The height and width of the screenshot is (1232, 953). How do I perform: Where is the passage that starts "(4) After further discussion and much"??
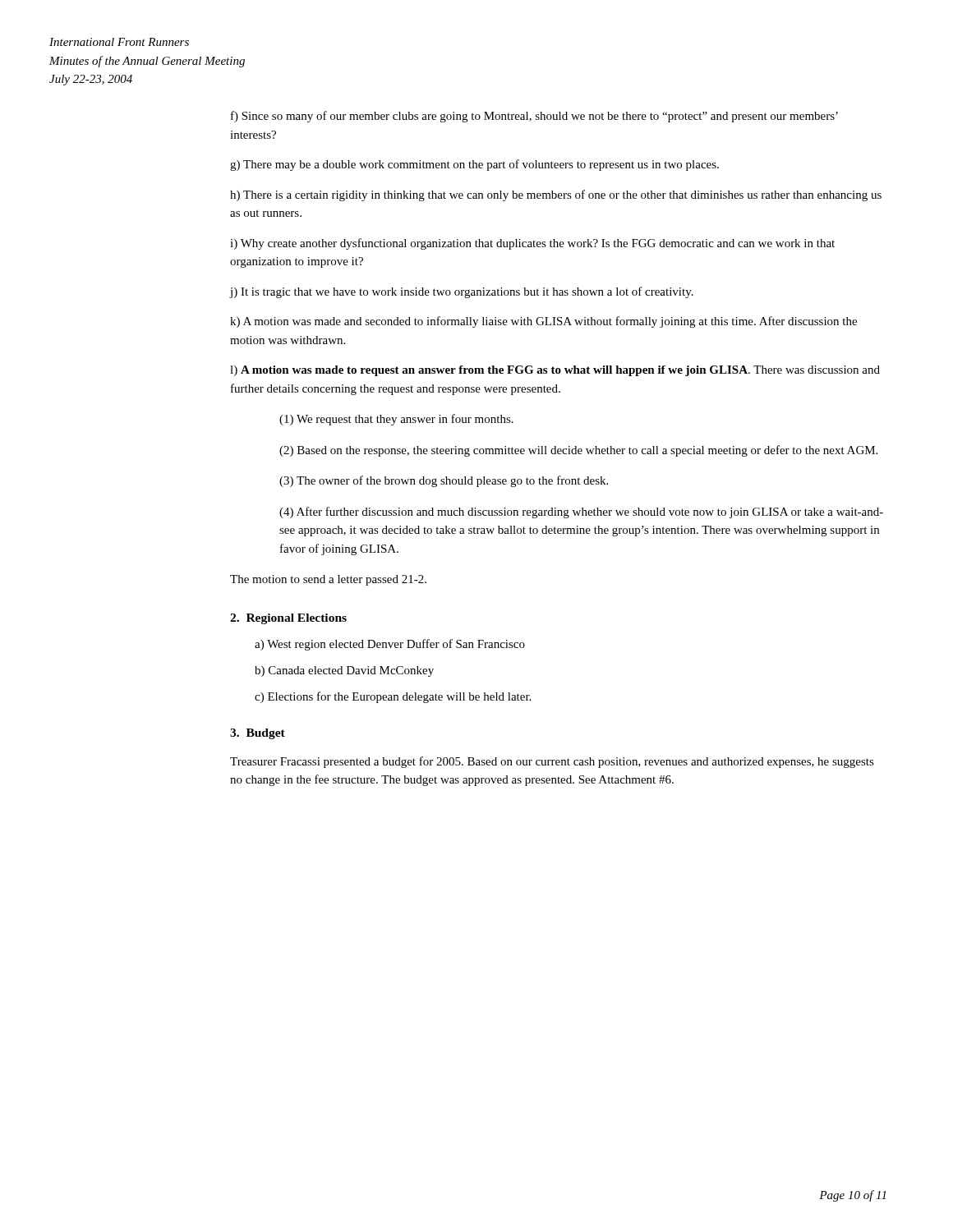tap(583, 530)
